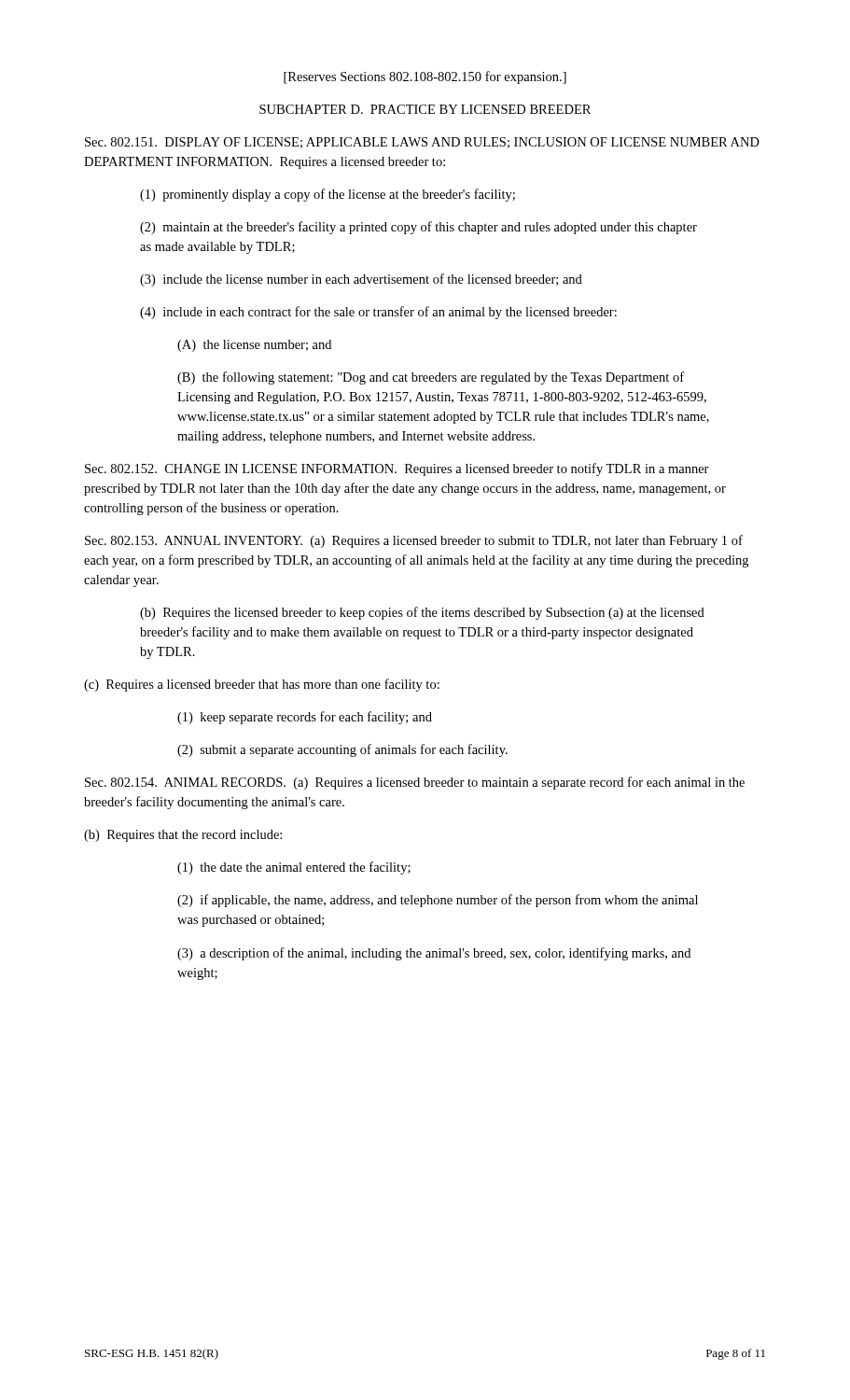850x1400 pixels.
Task: Select the section header with the text "SUBCHAPTER D. PRACTICE BY LICENSED"
Action: tap(425, 109)
